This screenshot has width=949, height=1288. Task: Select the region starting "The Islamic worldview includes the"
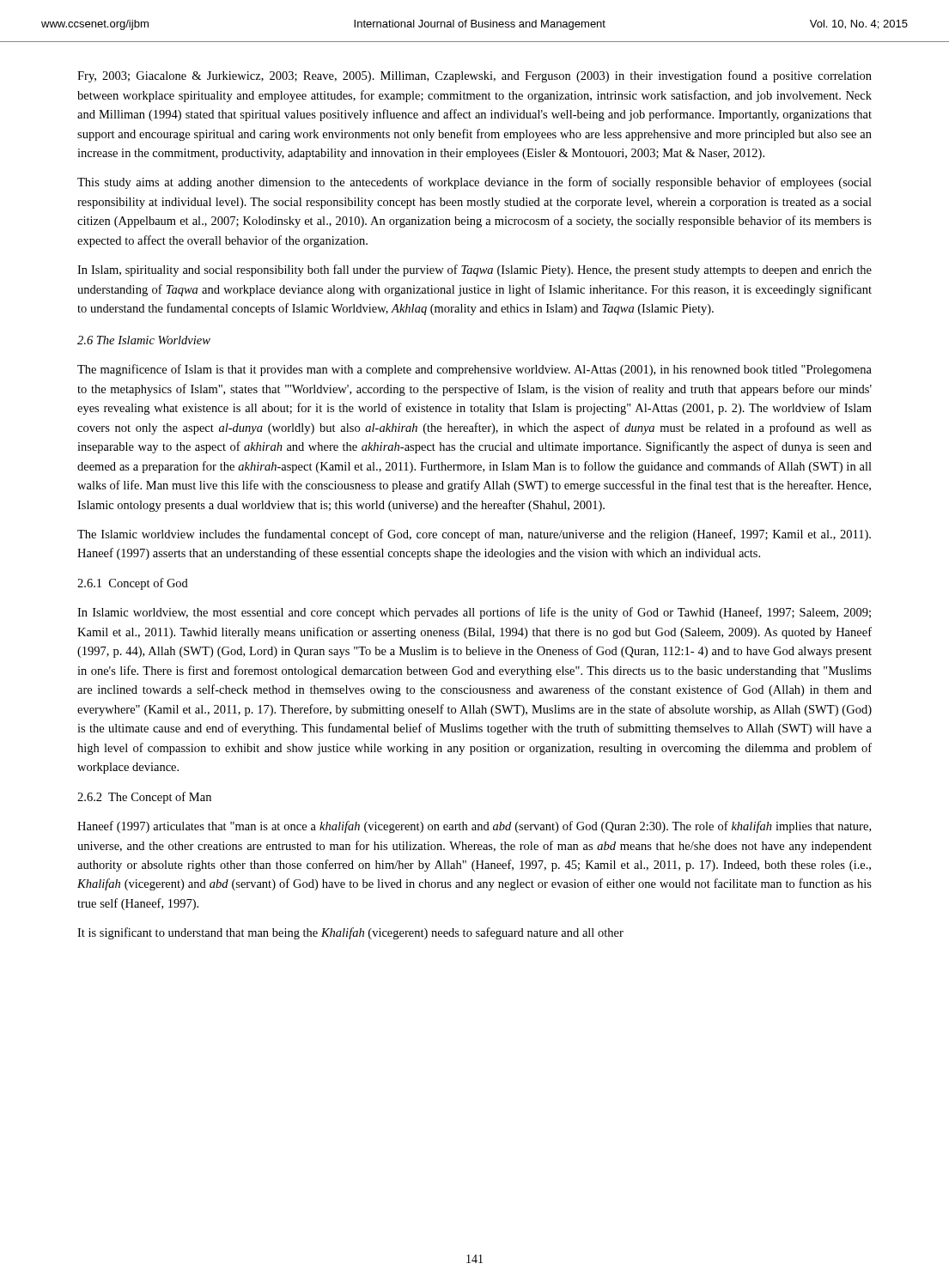[x=474, y=544]
